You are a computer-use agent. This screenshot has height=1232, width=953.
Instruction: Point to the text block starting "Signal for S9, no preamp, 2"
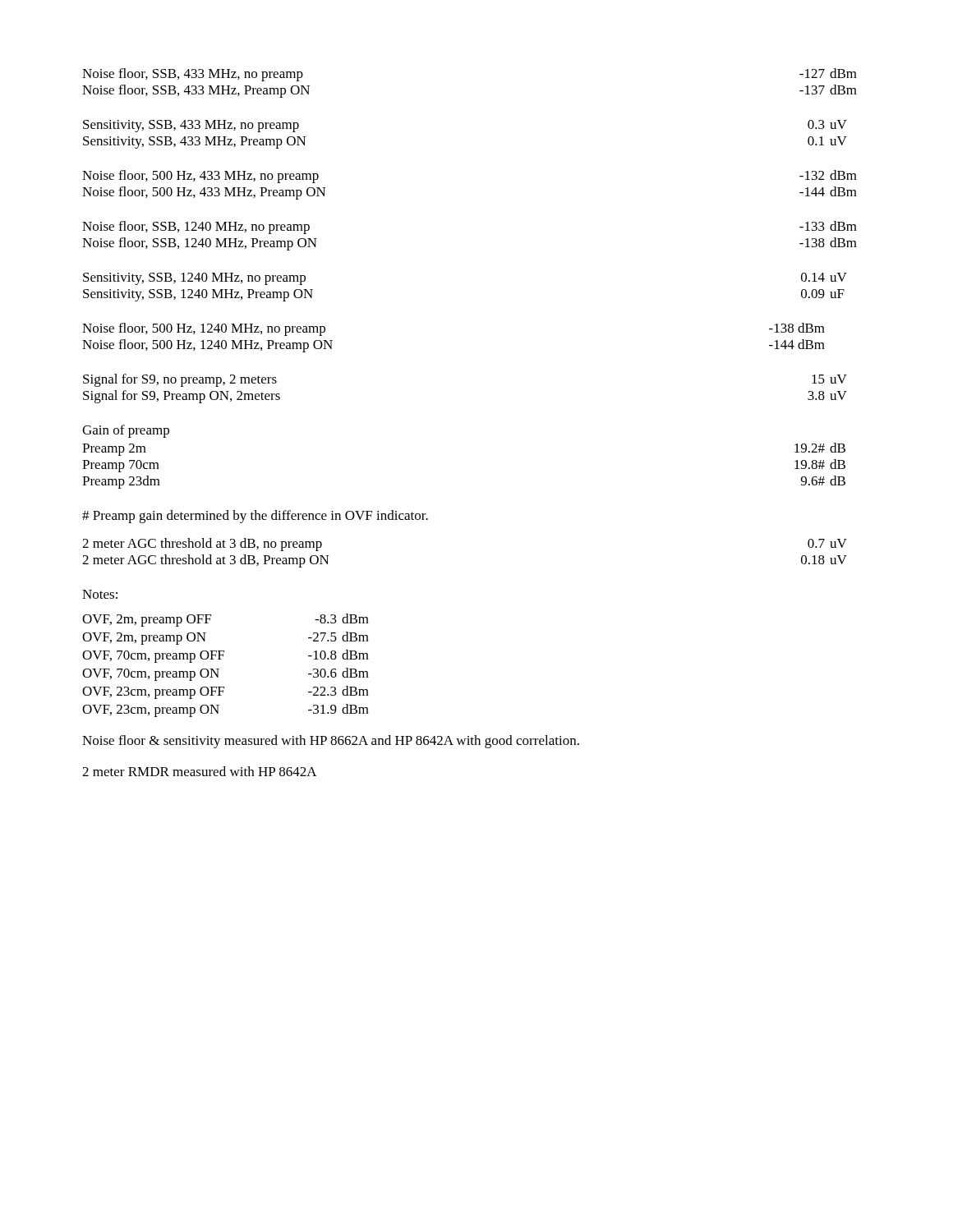pyautogui.click(x=171, y=380)
